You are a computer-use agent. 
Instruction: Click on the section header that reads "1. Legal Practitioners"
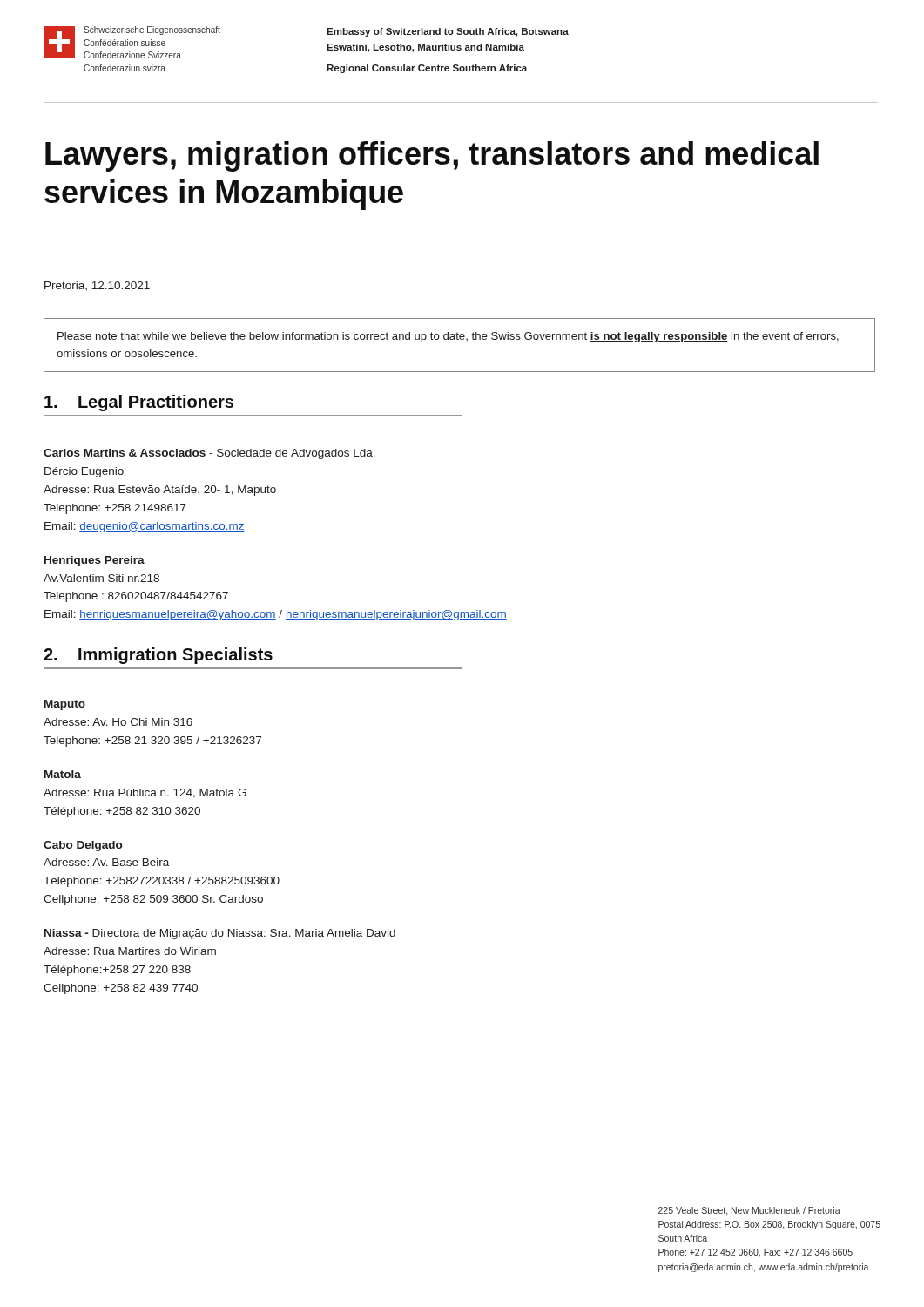[x=253, y=404]
